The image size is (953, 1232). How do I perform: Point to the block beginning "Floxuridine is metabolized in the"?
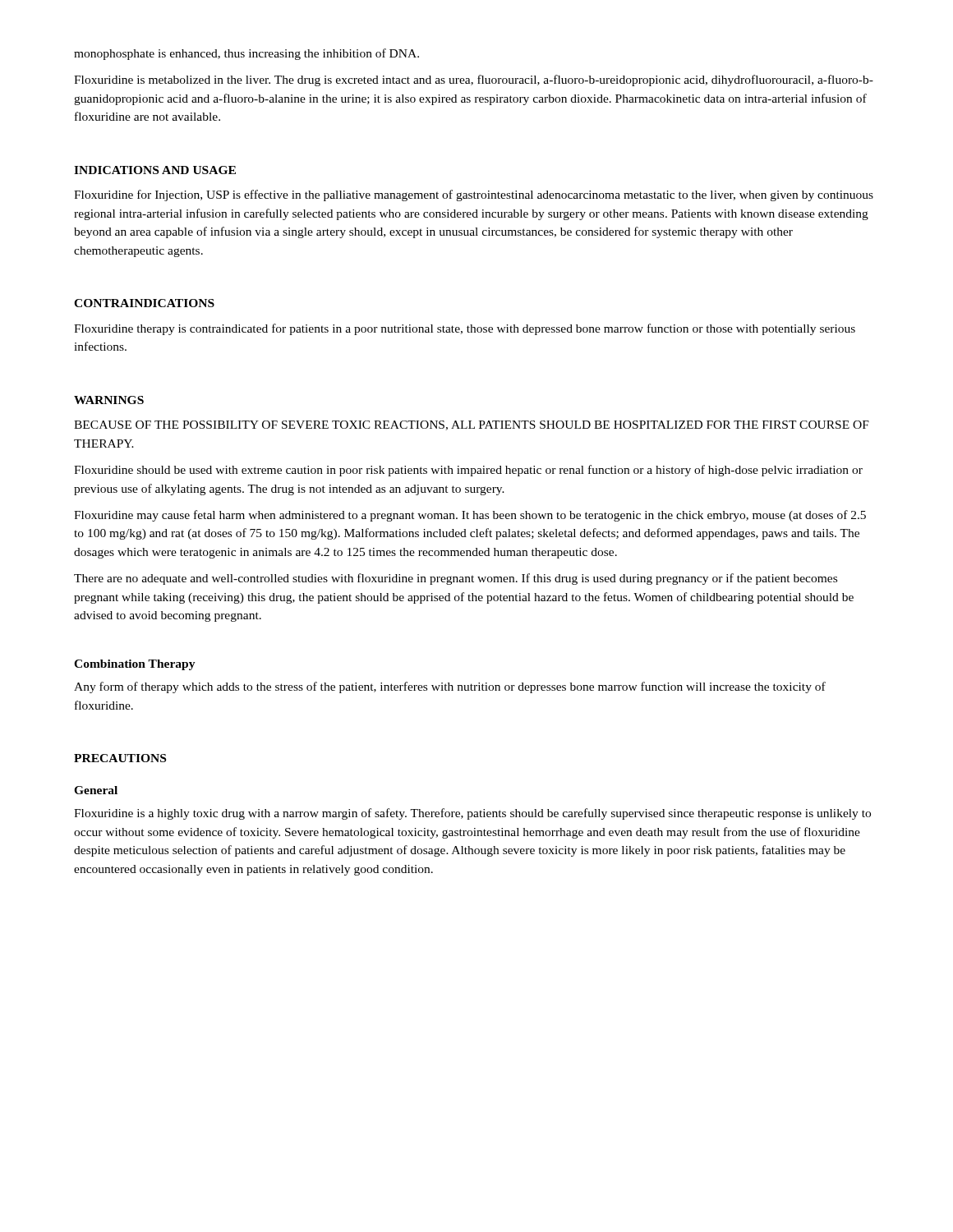tap(476, 99)
